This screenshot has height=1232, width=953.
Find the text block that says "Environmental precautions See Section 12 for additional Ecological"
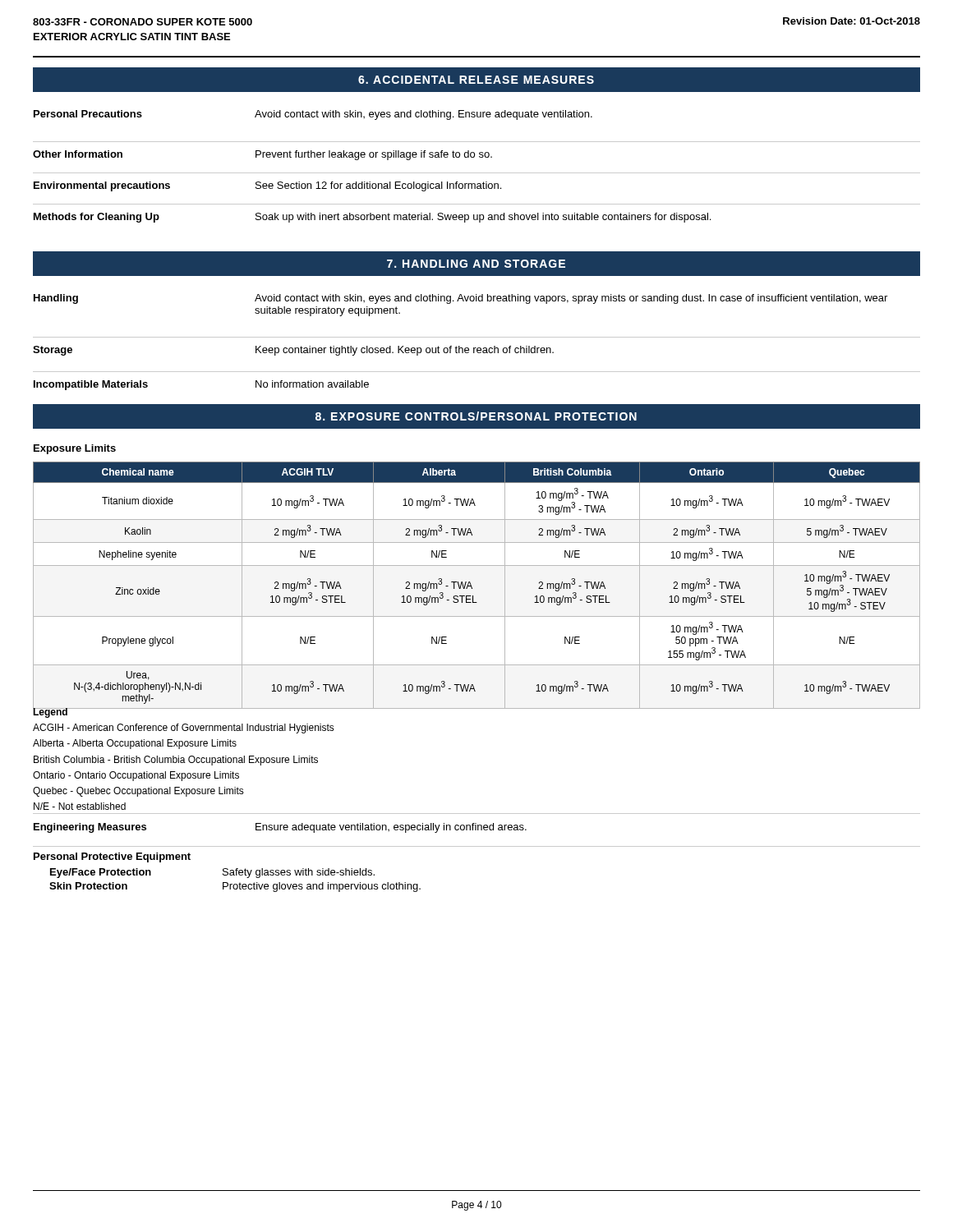[x=476, y=185]
